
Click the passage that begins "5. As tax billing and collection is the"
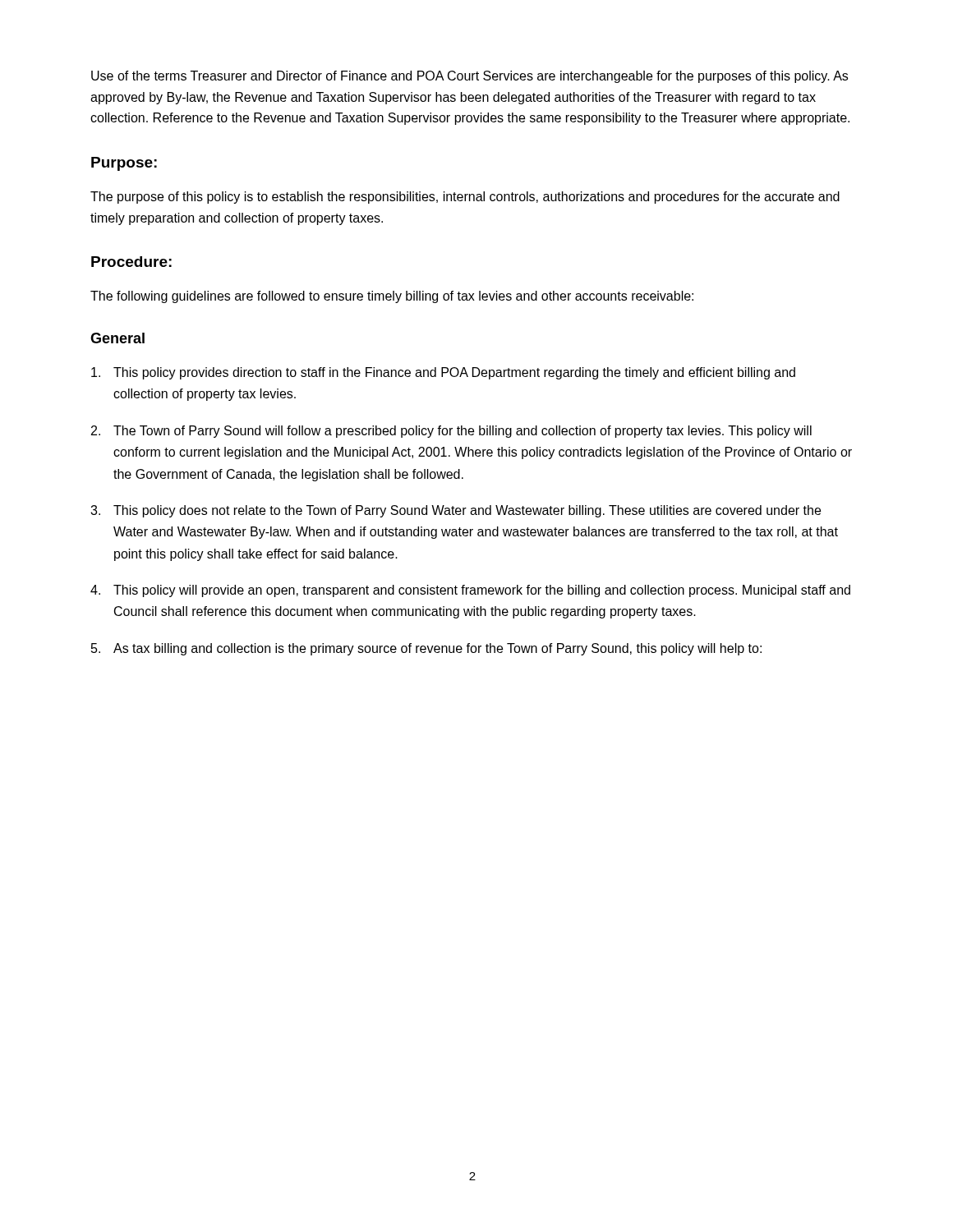(x=472, y=649)
